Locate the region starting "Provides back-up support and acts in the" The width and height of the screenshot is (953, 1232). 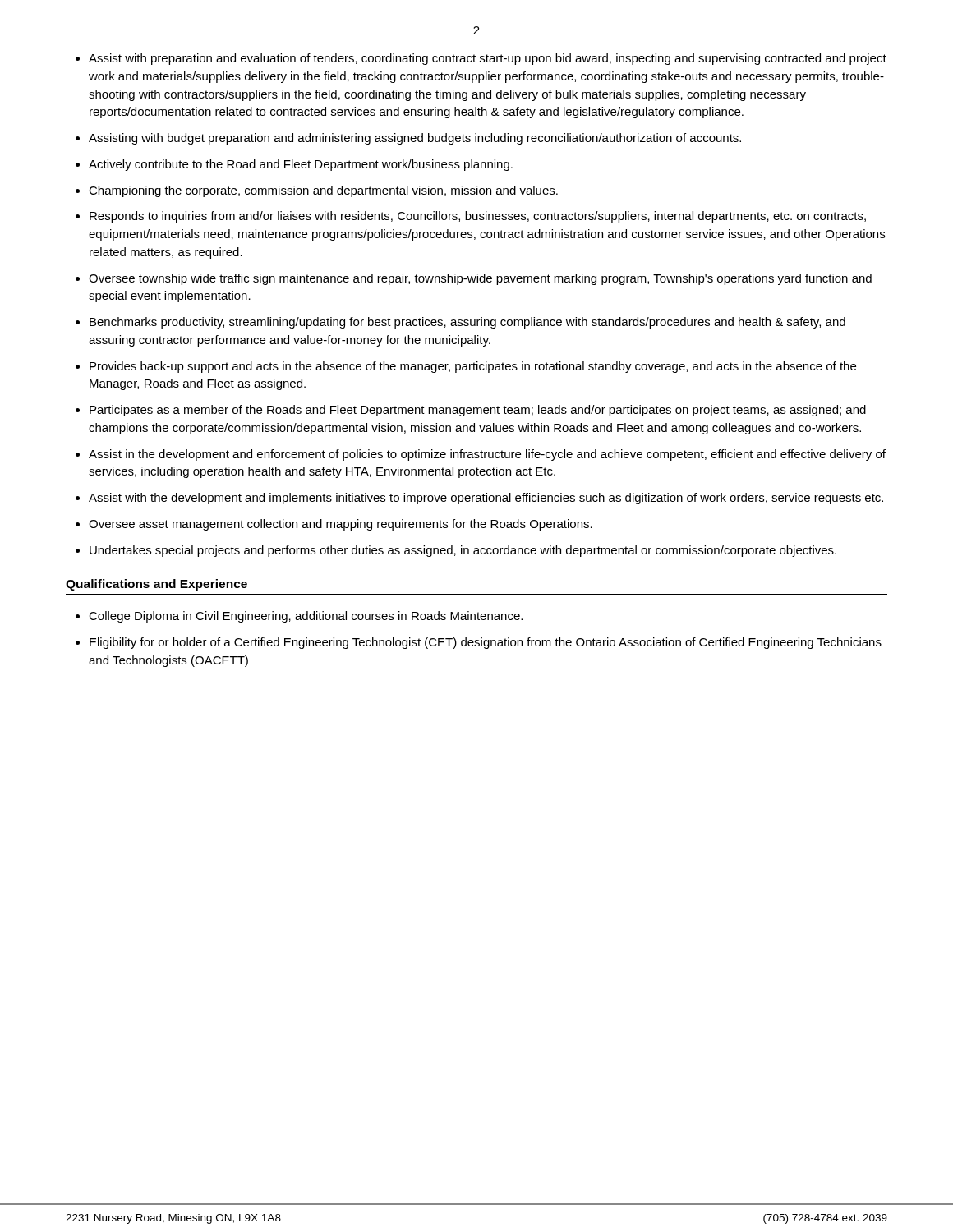click(x=473, y=374)
